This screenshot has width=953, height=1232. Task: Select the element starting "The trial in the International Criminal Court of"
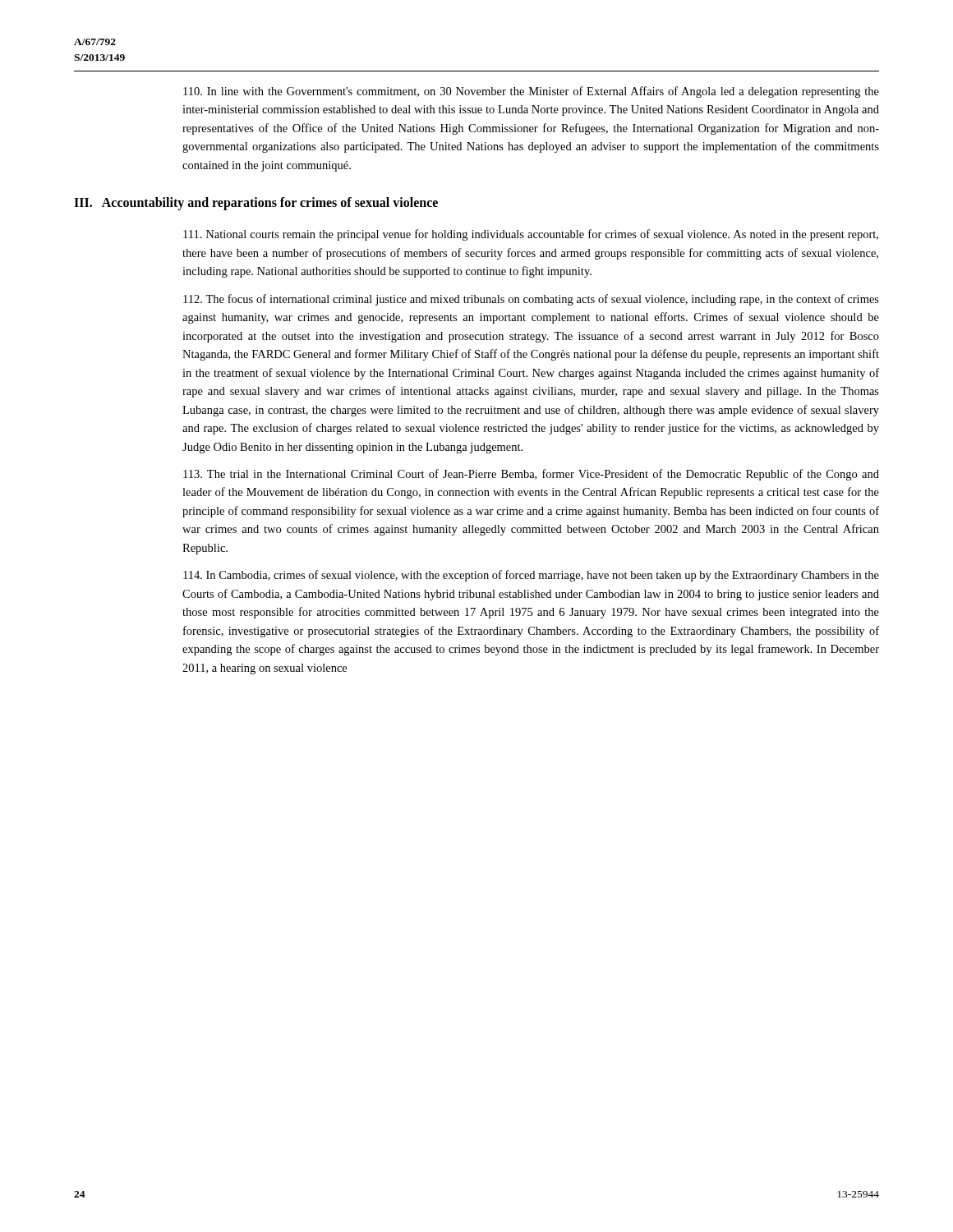tap(531, 511)
